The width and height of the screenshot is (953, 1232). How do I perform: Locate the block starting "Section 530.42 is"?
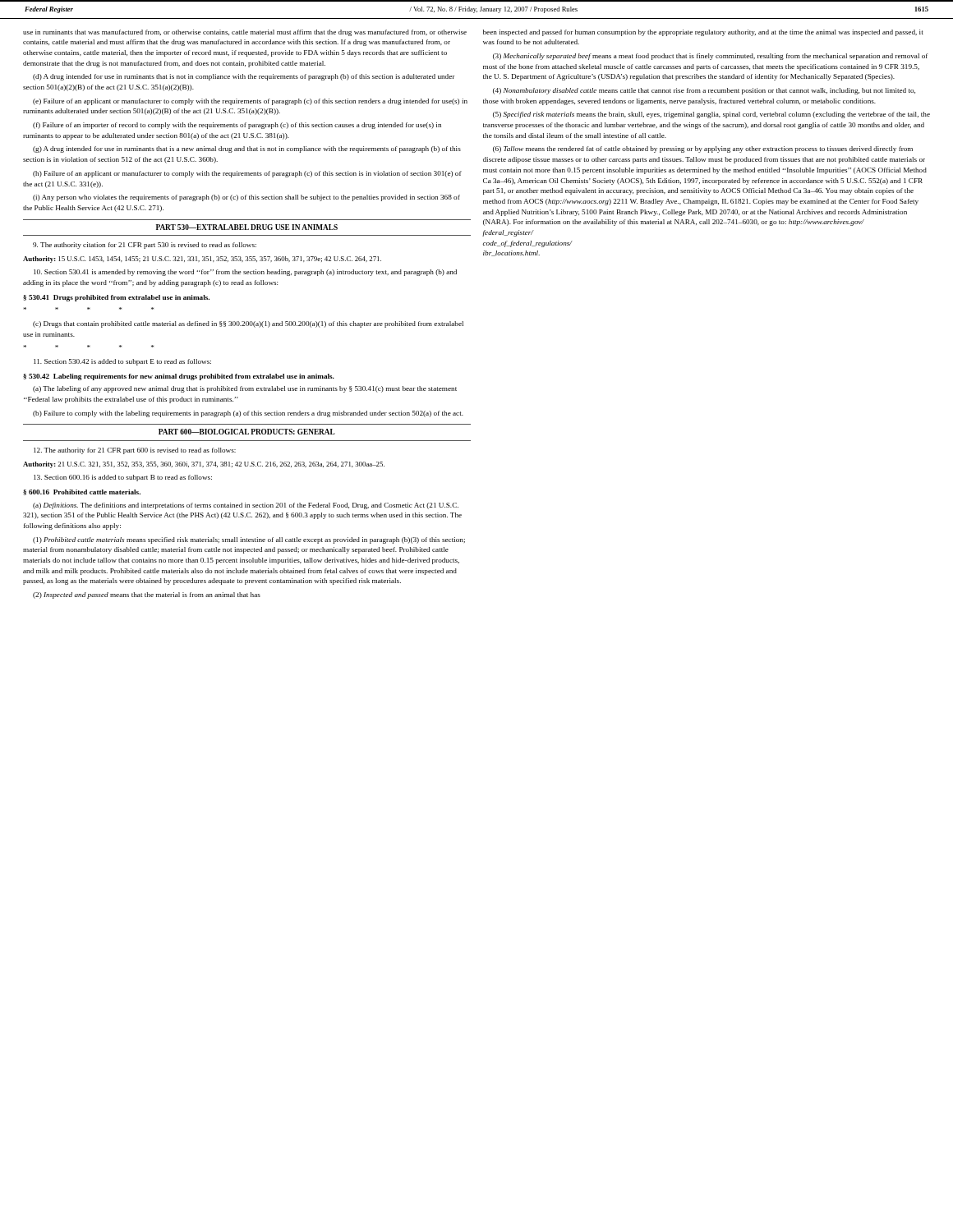click(x=122, y=361)
